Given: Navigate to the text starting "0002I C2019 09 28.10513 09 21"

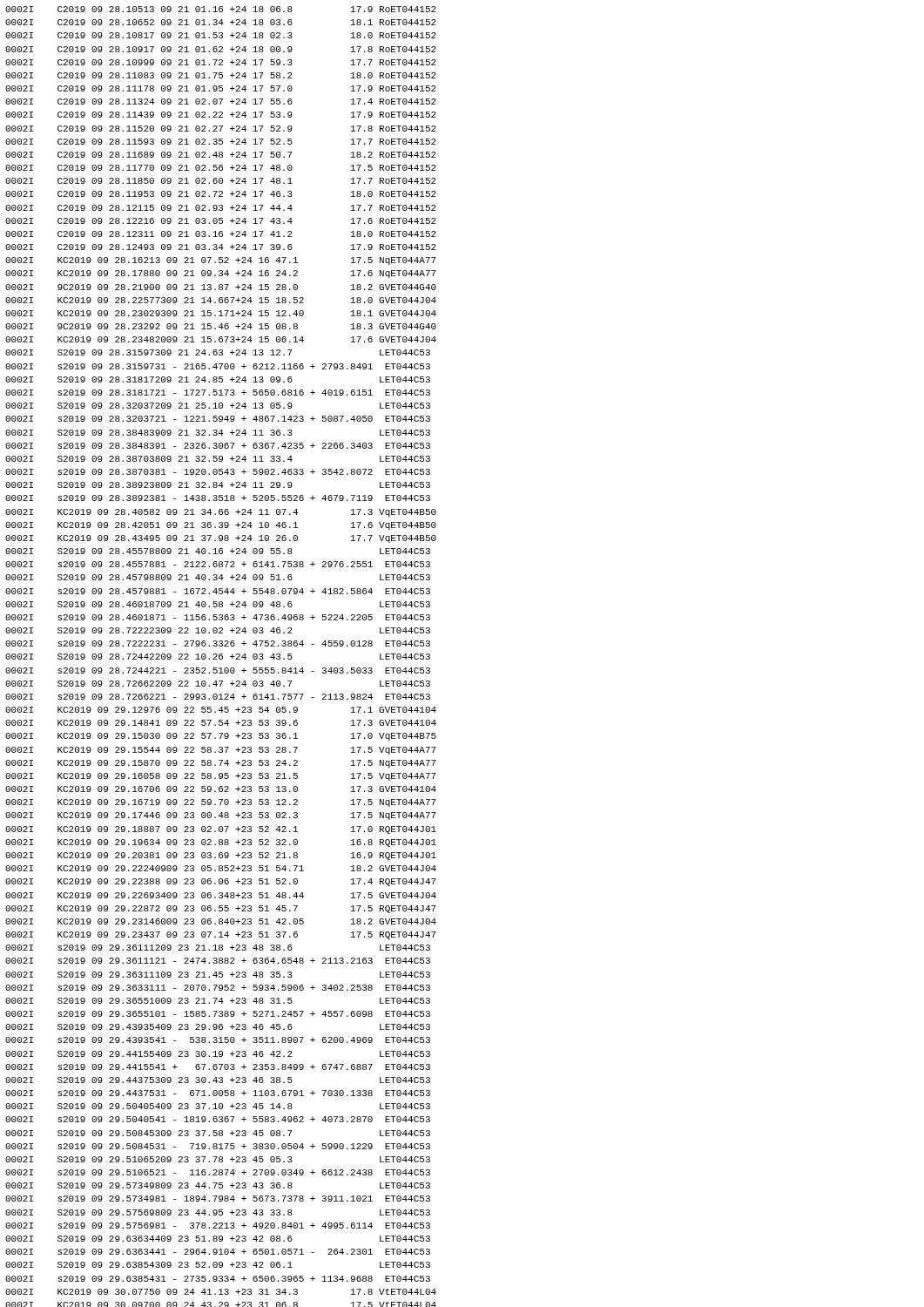Looking at the screenshot, I should (x=221, y=656).
